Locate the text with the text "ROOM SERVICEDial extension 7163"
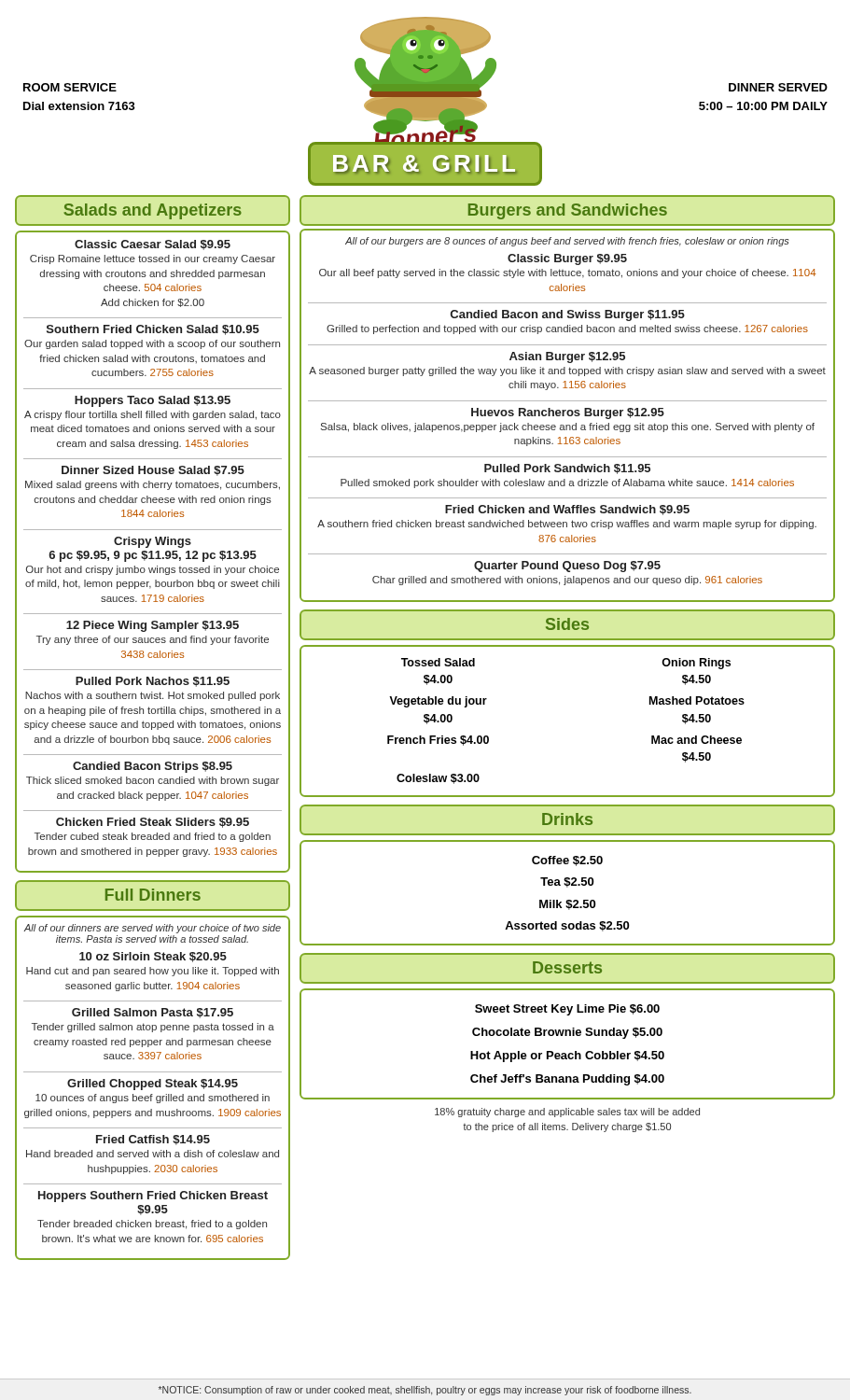The image size is (850, 1400). (79, 96)
